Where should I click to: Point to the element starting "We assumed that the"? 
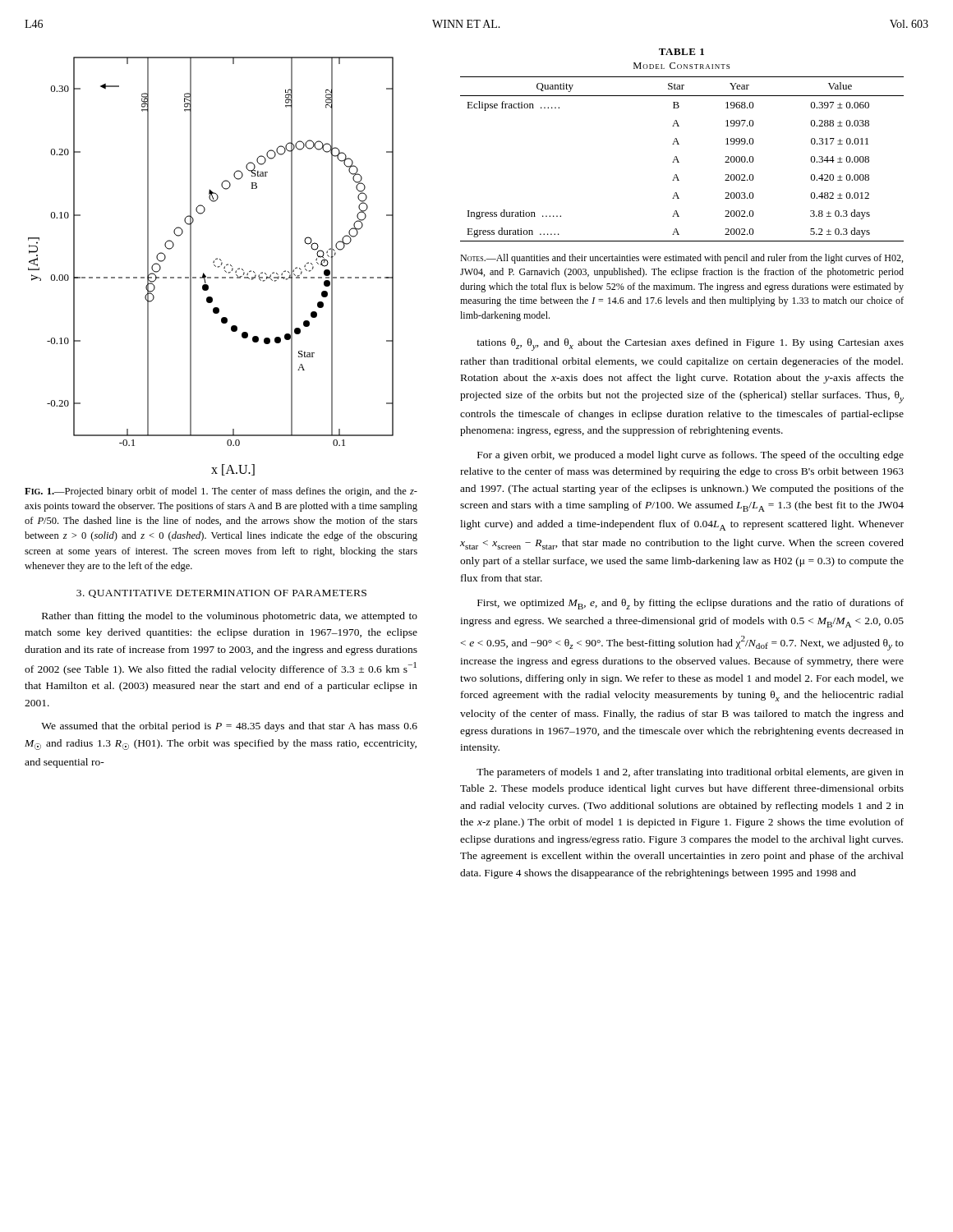tap(221, 744)
